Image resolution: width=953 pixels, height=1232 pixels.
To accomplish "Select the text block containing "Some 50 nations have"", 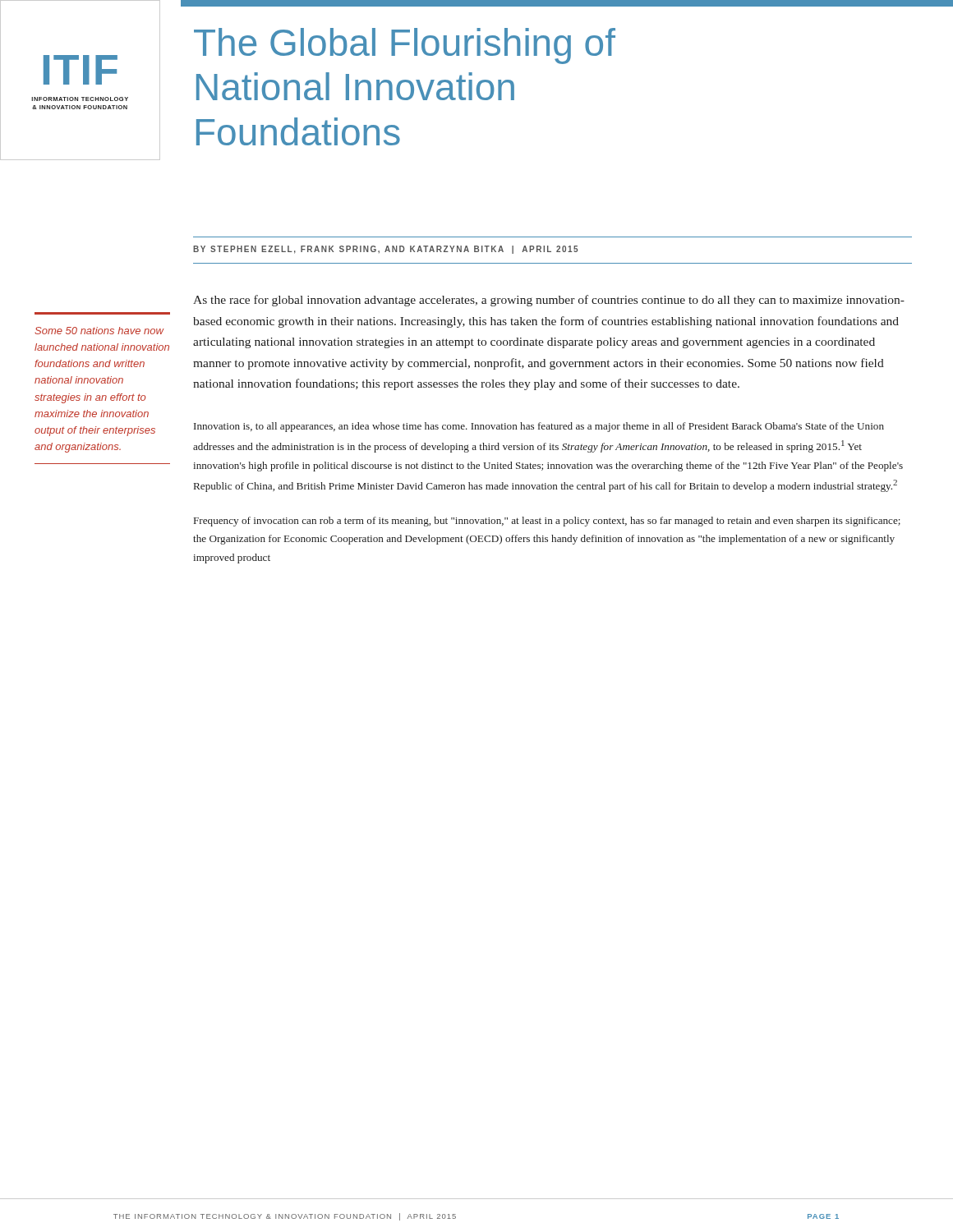I will [x=102, y=389].
